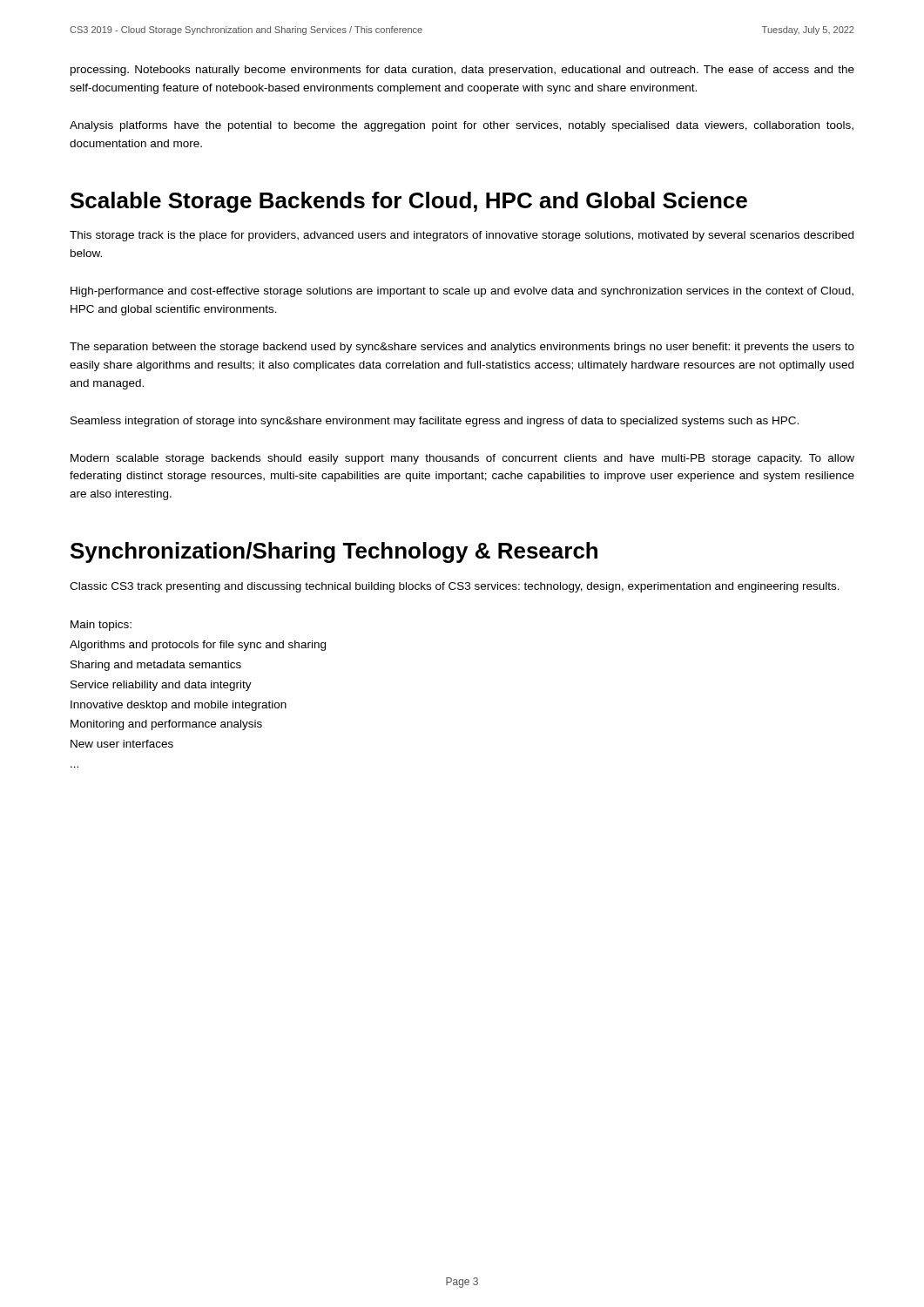Image resolution: width=924 pixels, height=1307 pixels.
Task: Locate the block of text that opens with "This storage track is the place for"
Action: 462,244
